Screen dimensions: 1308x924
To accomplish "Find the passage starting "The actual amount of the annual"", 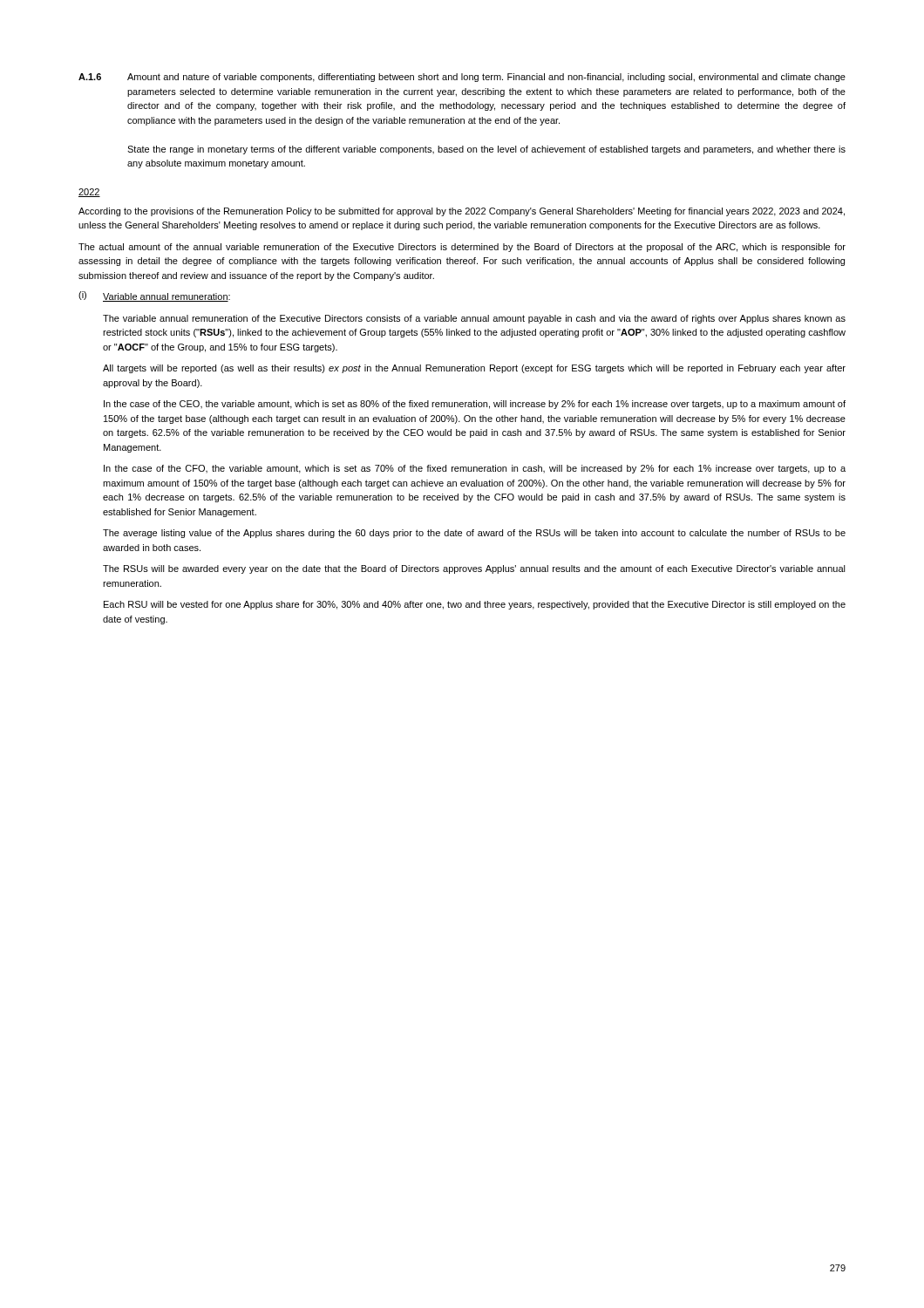I will [462, 261].
